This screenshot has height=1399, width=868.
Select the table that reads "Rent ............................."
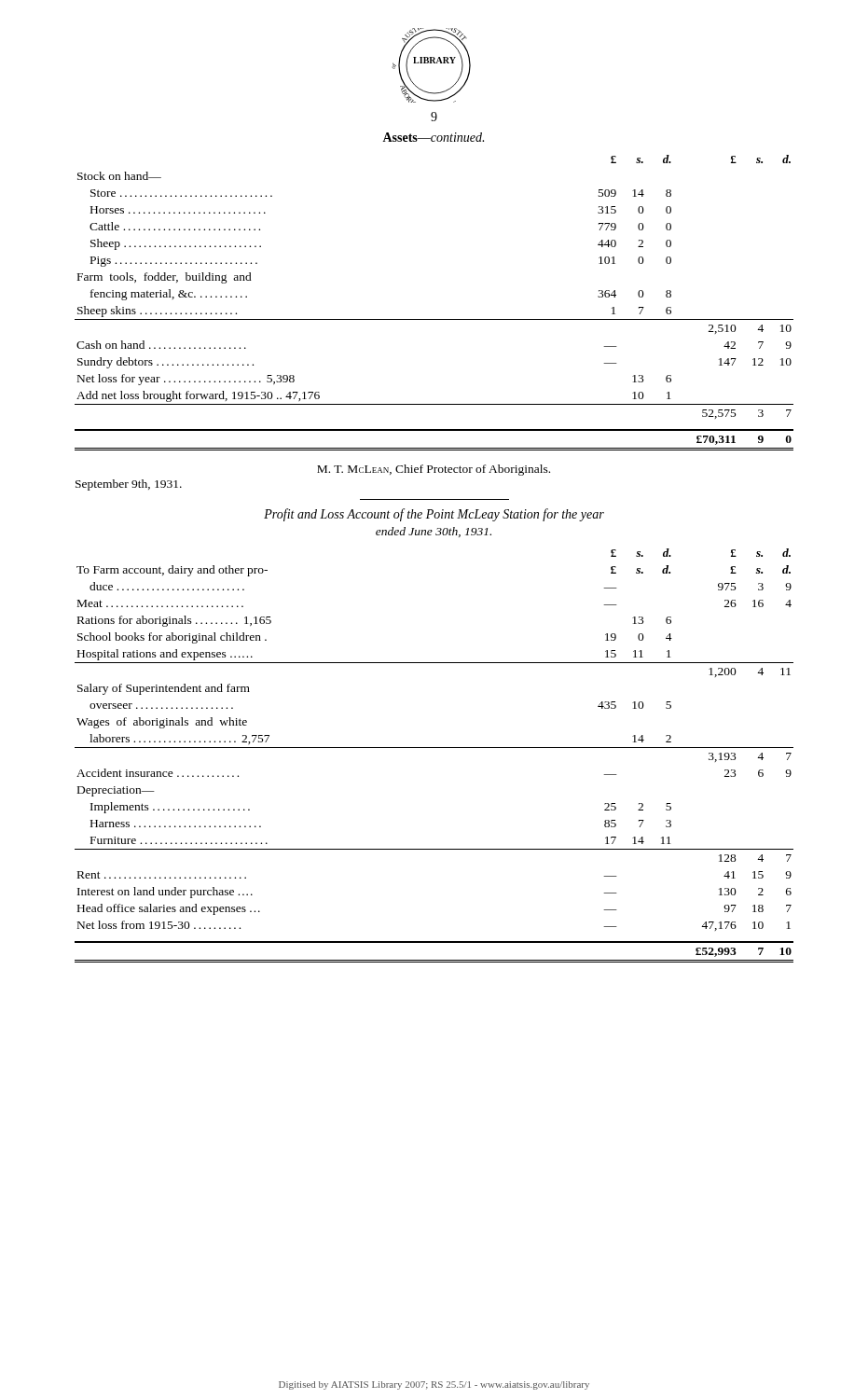[434, 754]
